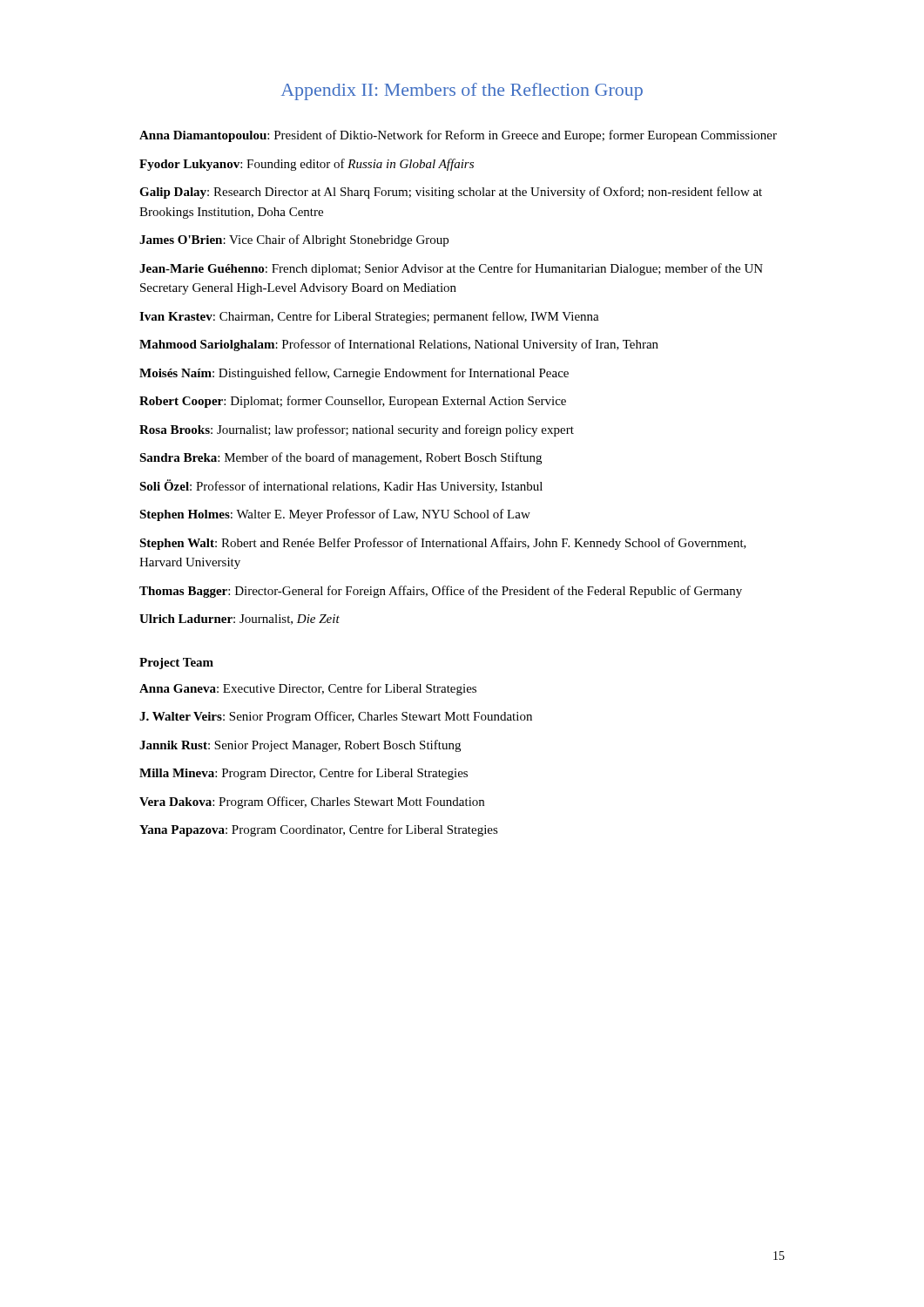This screenshot has width=924, height=1307.
Task: Locate the list item that reads "Thomas Bagger: Director-General for Foreign Affairs, Office of"
Action: pos(441,590)
